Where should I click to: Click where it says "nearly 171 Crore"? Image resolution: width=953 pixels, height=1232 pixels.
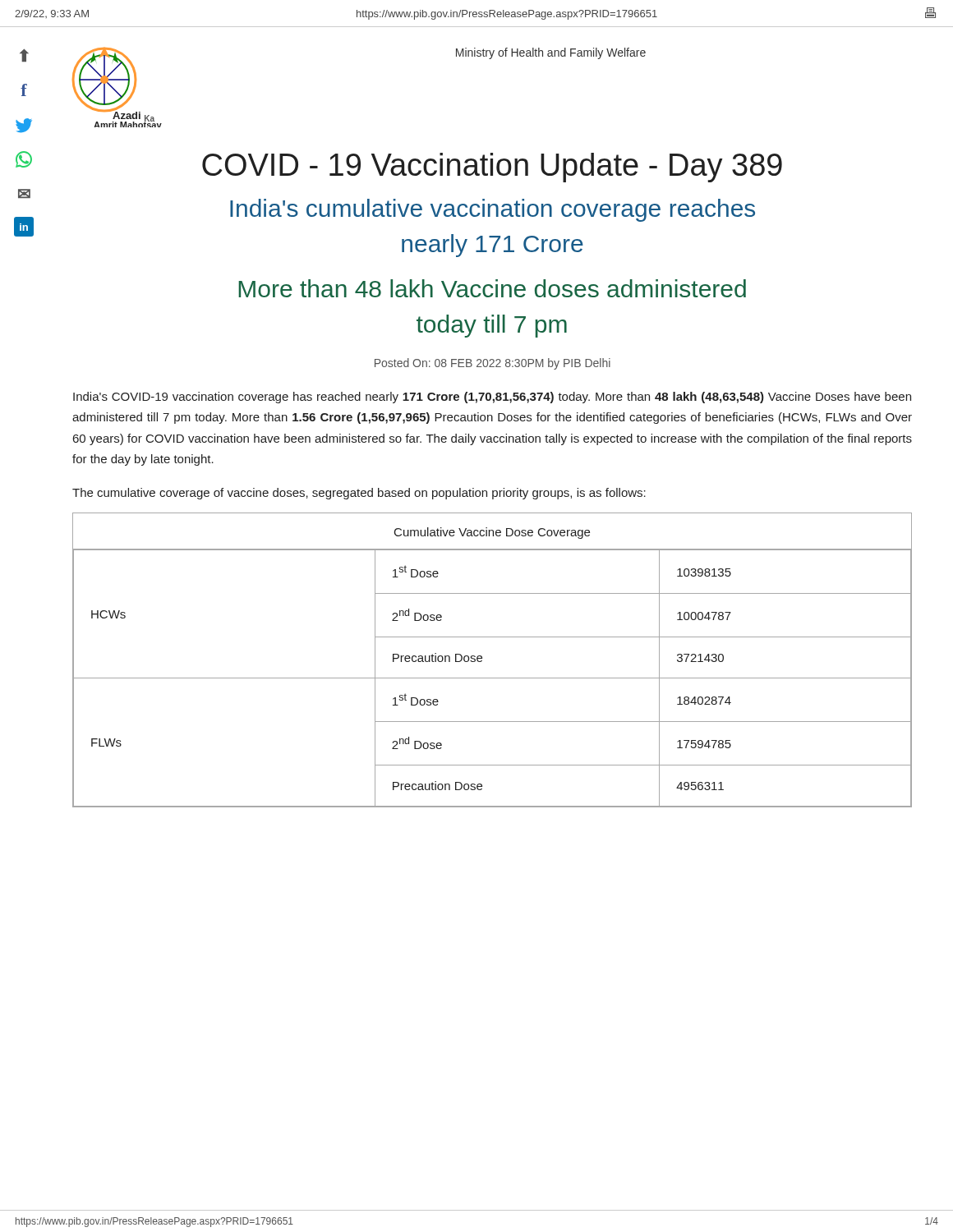492,243
